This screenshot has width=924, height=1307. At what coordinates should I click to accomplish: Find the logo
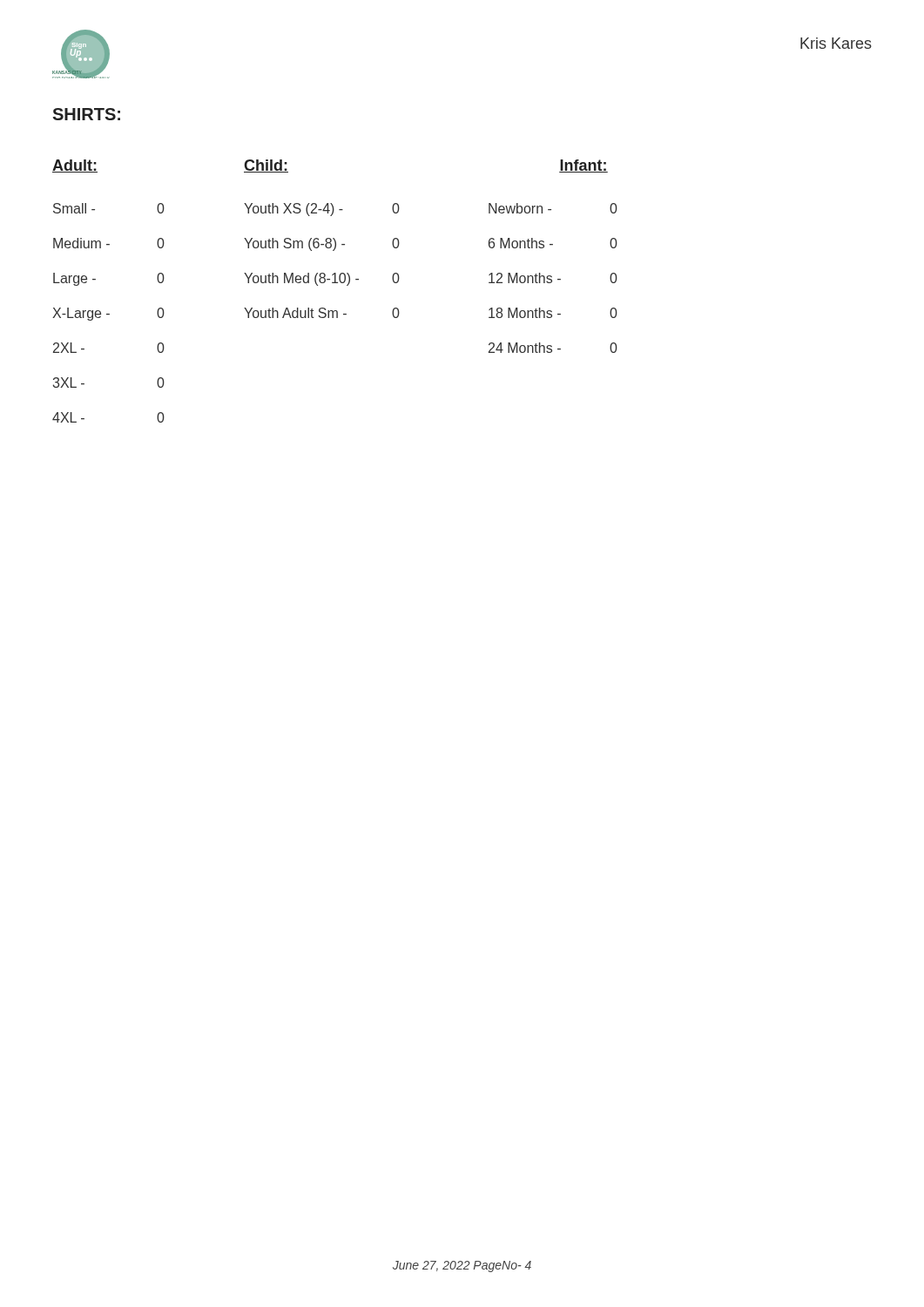pos(105,52)
